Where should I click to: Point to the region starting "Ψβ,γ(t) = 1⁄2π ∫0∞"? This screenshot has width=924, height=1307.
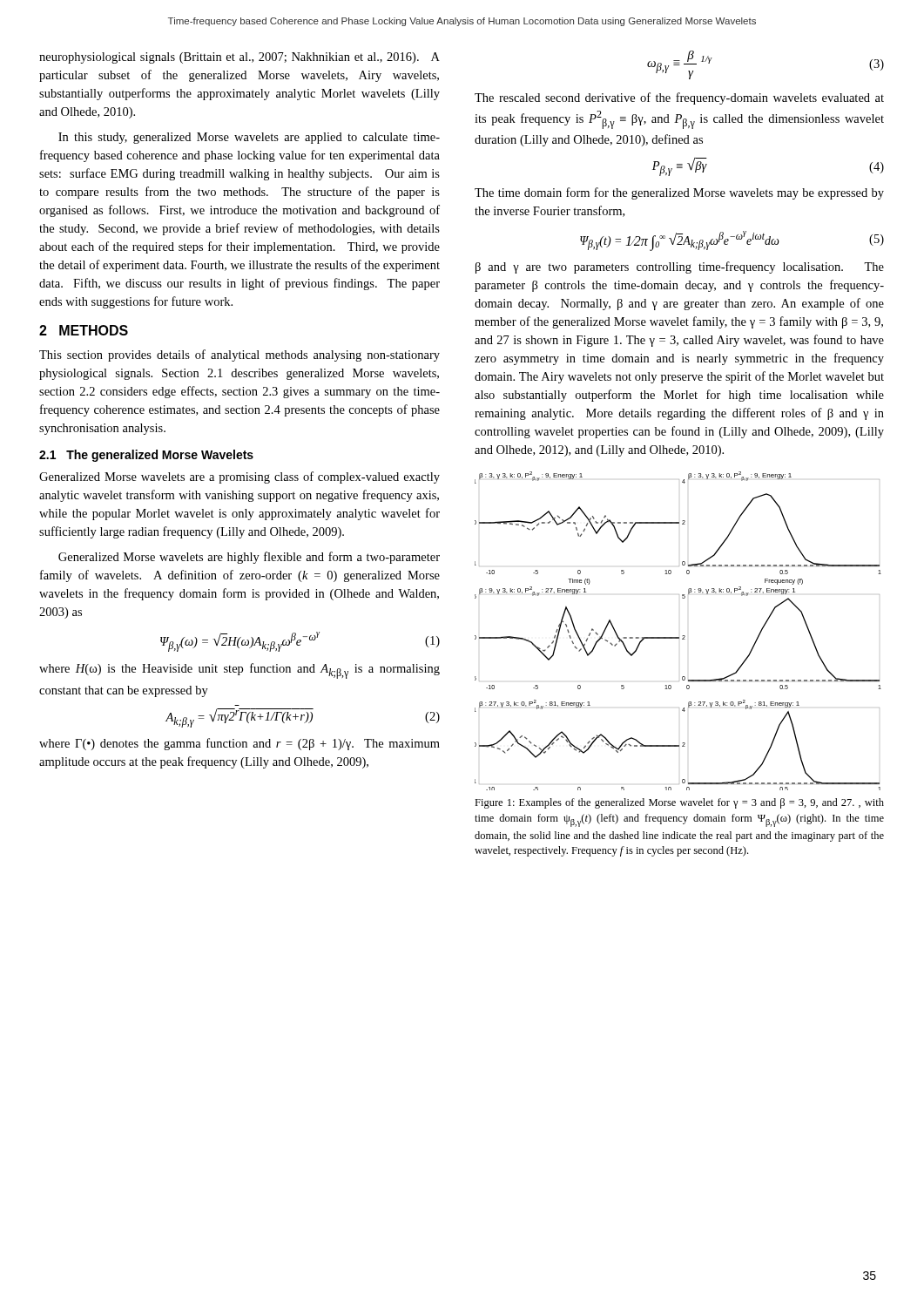click(732, 239)
